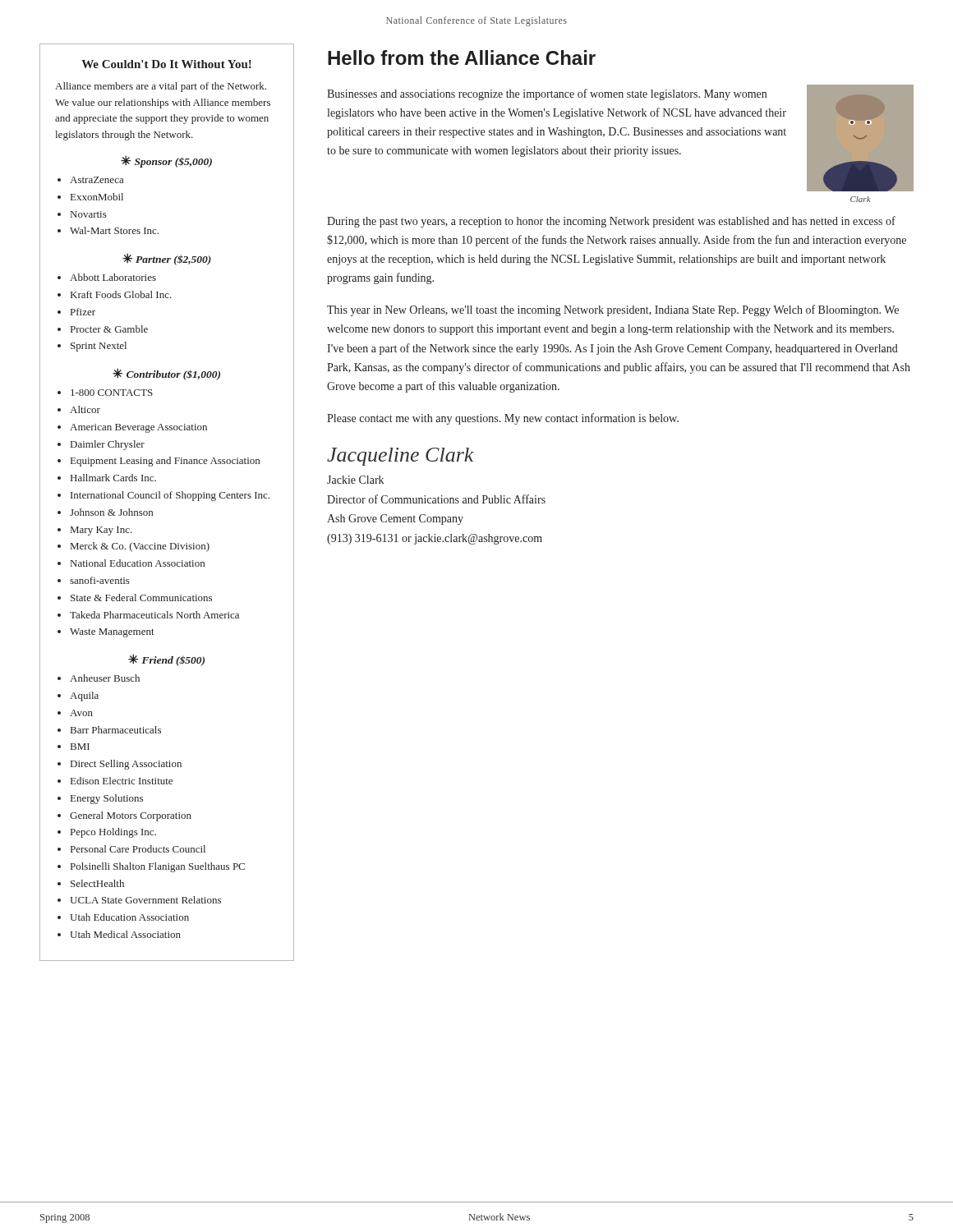Click on the photo

pyautogui.click(x=860, y=144)
